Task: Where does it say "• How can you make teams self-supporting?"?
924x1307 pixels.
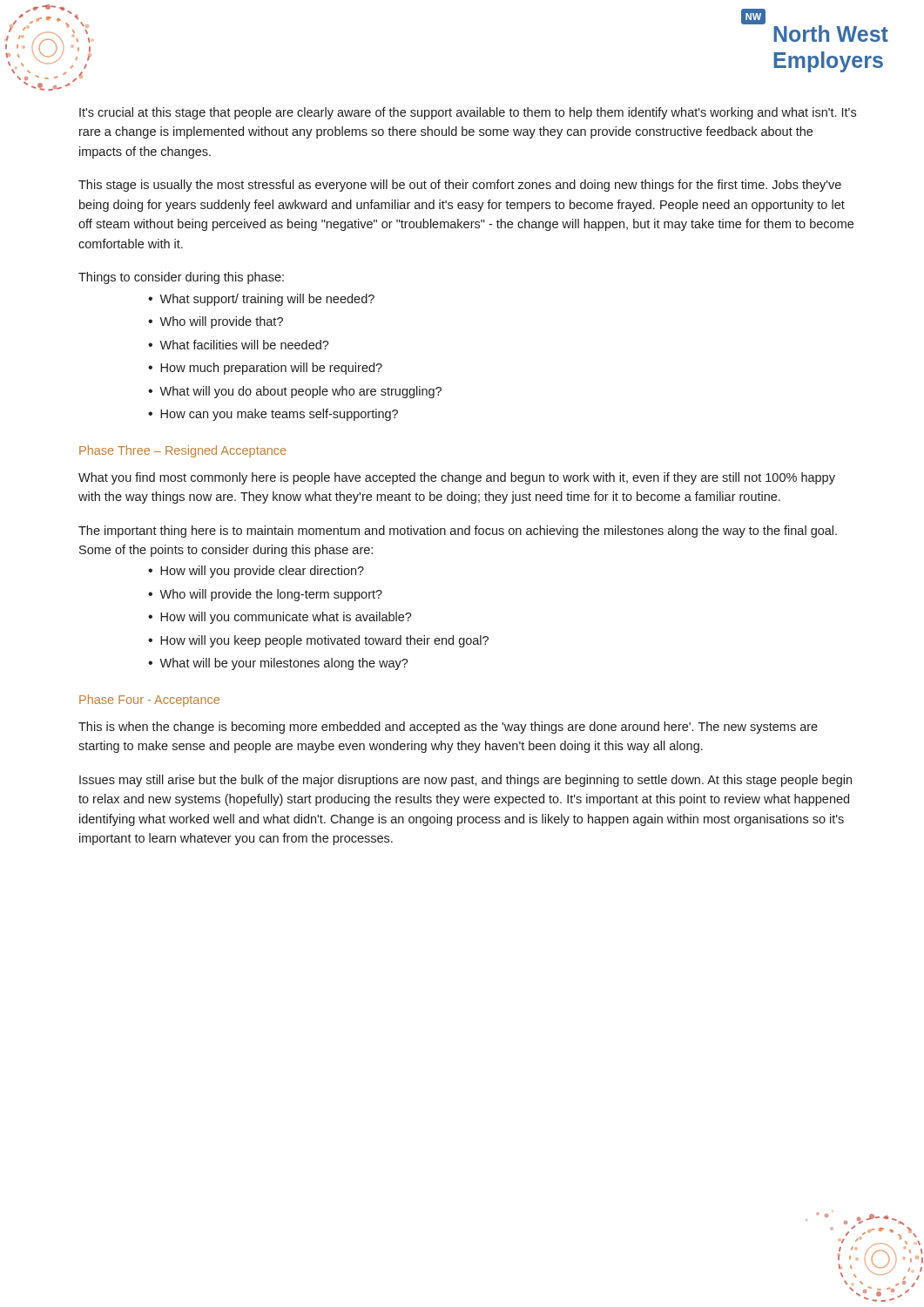Action: tap(273, 414)
